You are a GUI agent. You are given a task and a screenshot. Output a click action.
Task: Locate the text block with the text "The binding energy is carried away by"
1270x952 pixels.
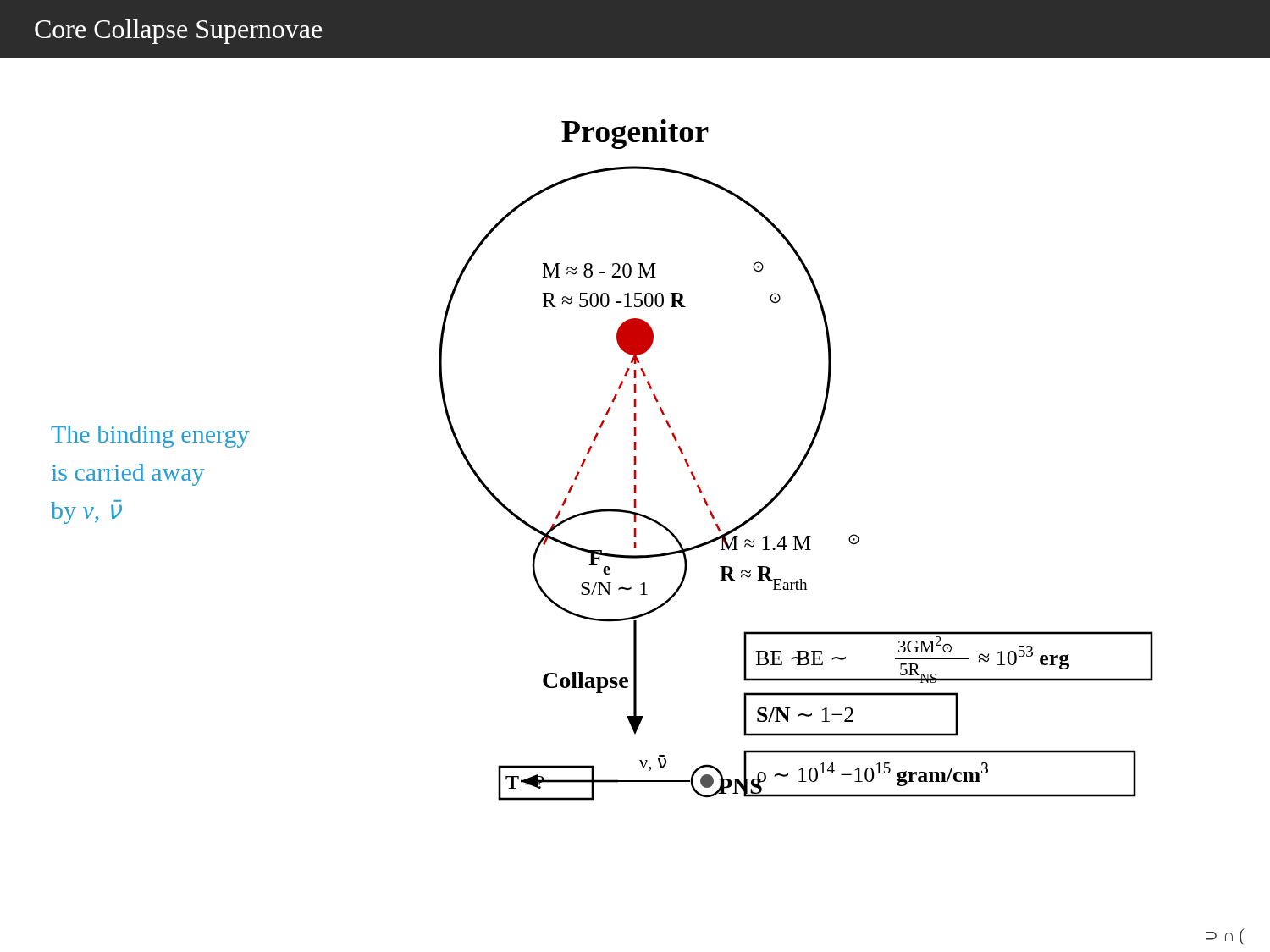[150, 472]
